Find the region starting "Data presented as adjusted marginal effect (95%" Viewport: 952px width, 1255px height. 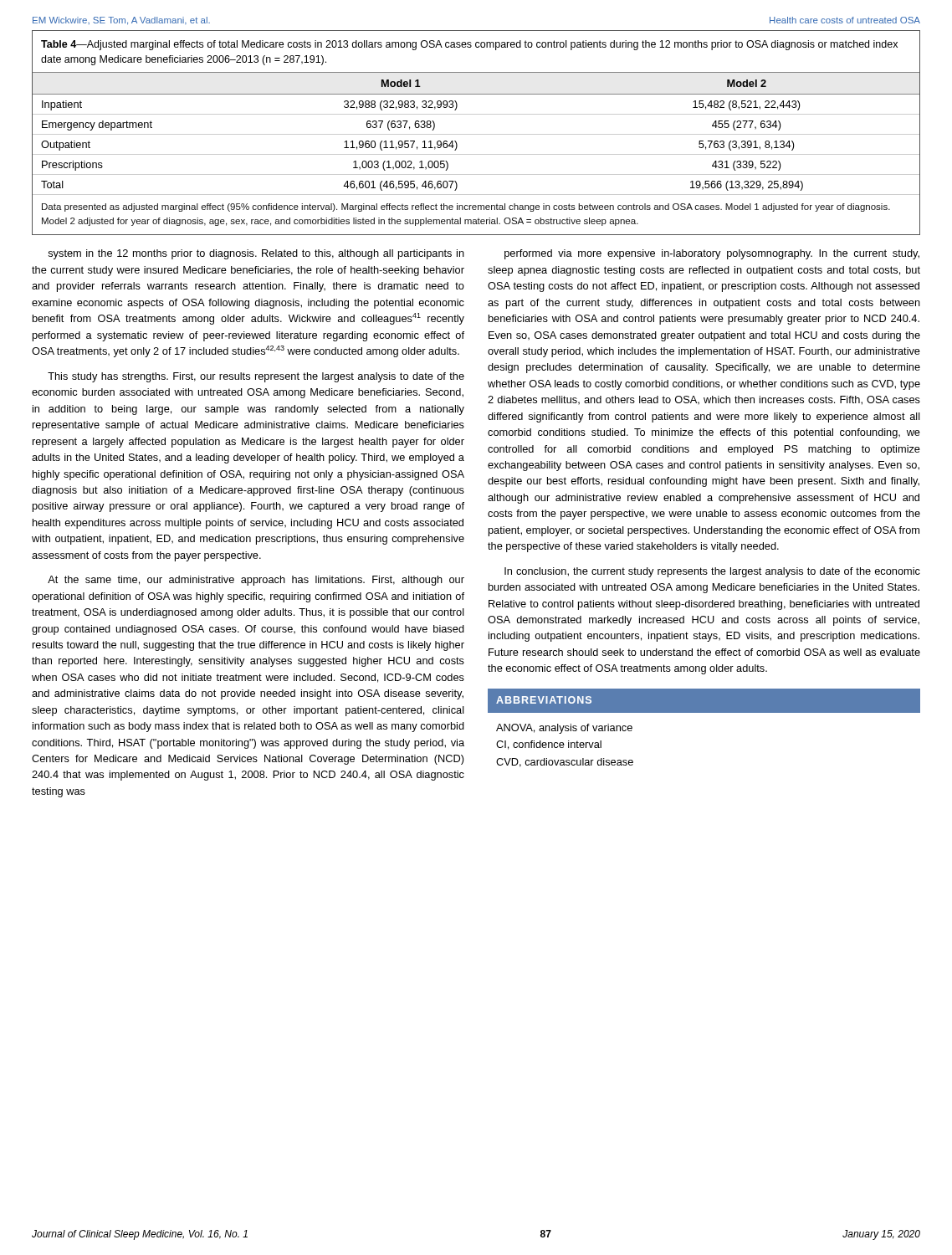(466, 214)
